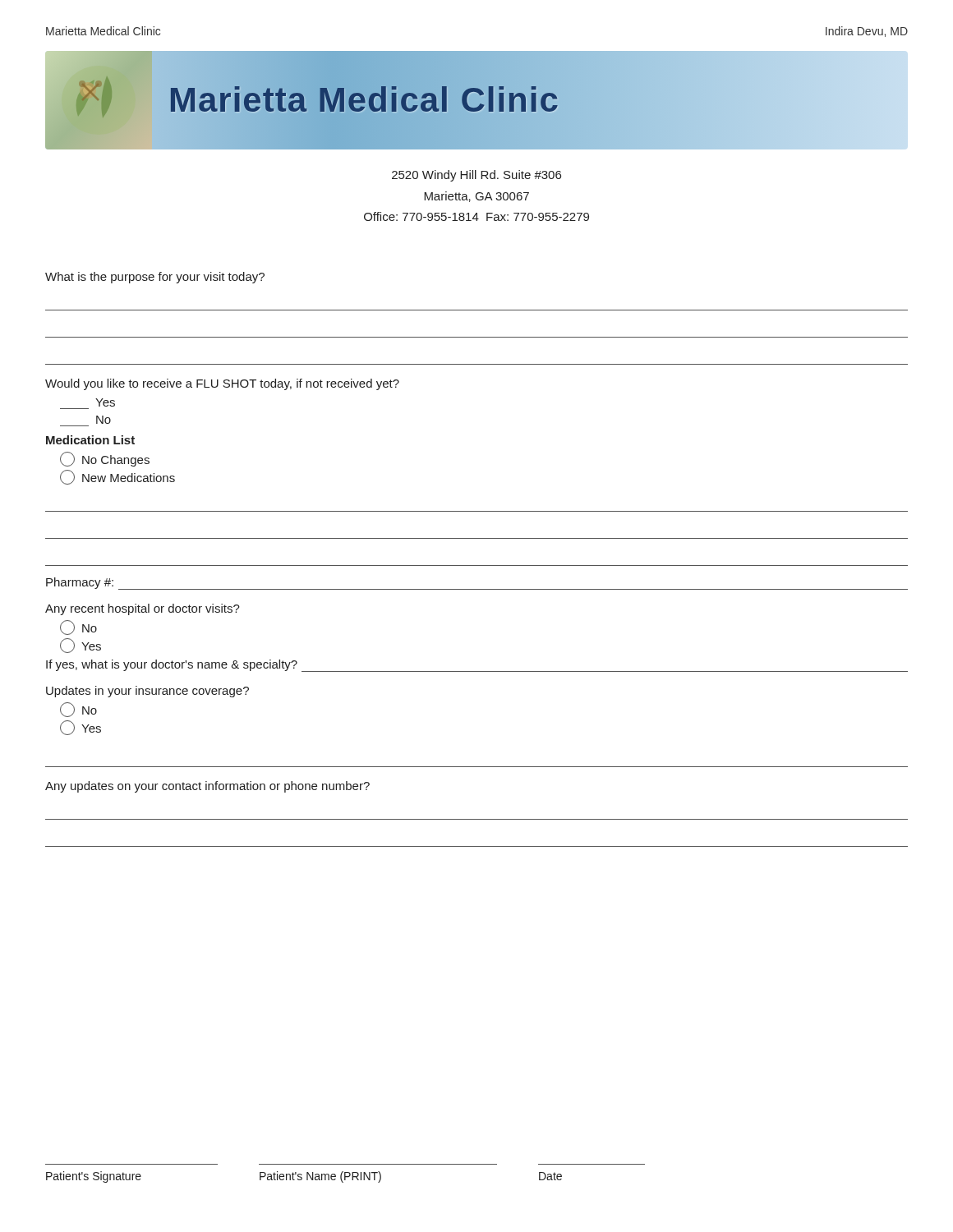This screenshot has width=953, height=1232.
Task: Locate the block of text that opens with "Any updates on your"
Action: pos(208,786)
